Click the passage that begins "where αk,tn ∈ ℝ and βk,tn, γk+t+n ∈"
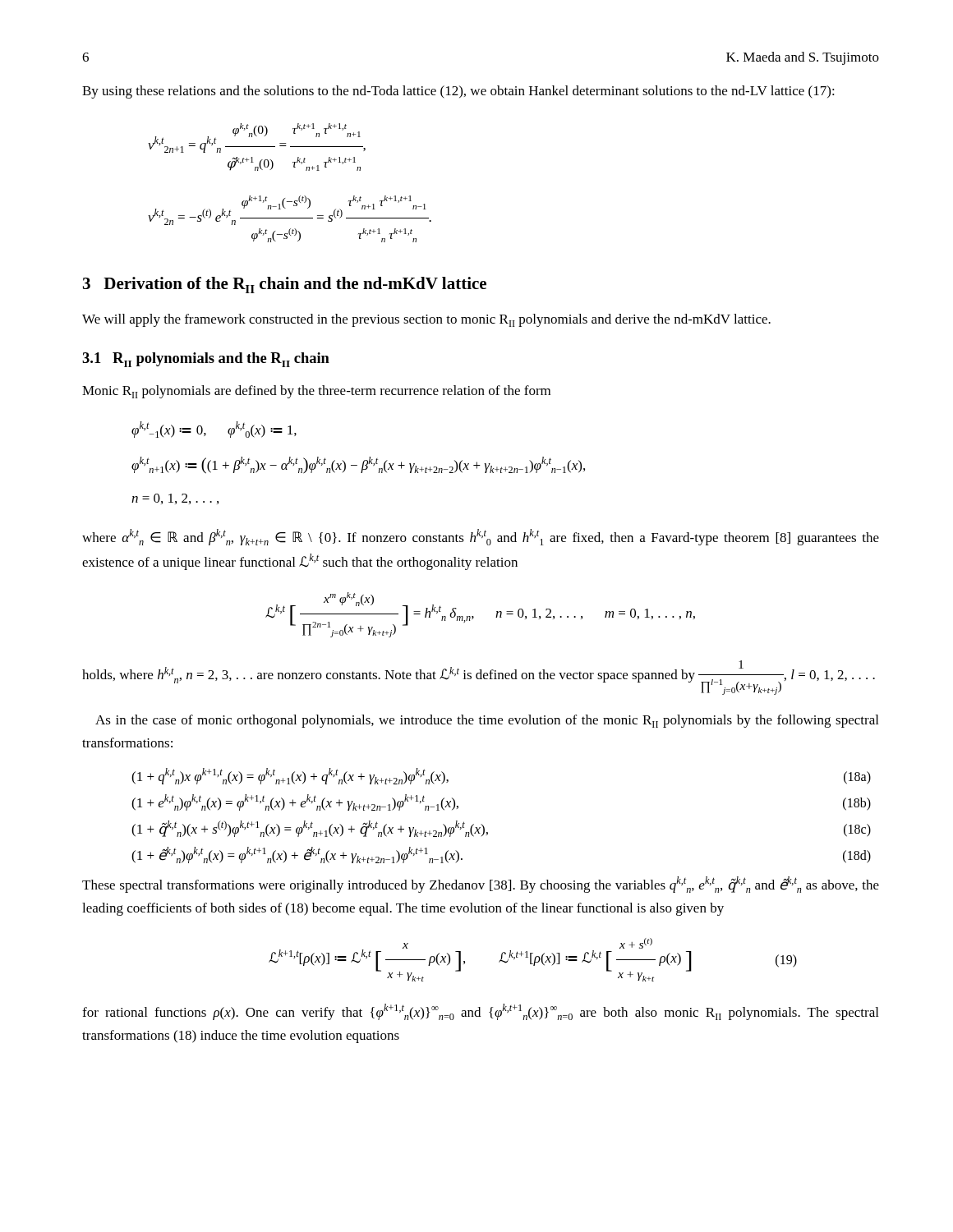The width and height of the screenshot is (953, 1232). tap(481, 548)
